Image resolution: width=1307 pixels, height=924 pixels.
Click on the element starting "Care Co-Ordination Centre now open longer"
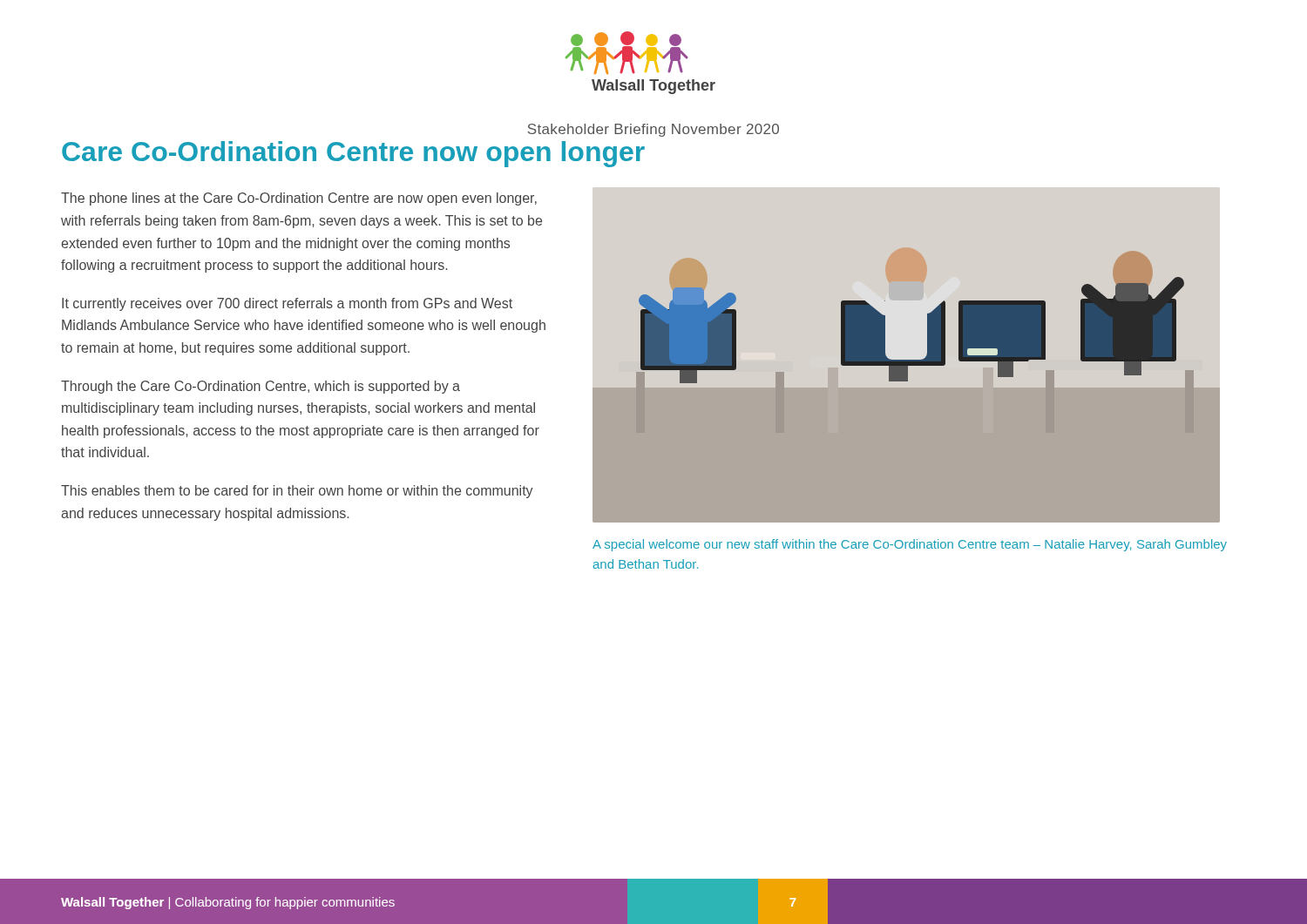point(353,152)
